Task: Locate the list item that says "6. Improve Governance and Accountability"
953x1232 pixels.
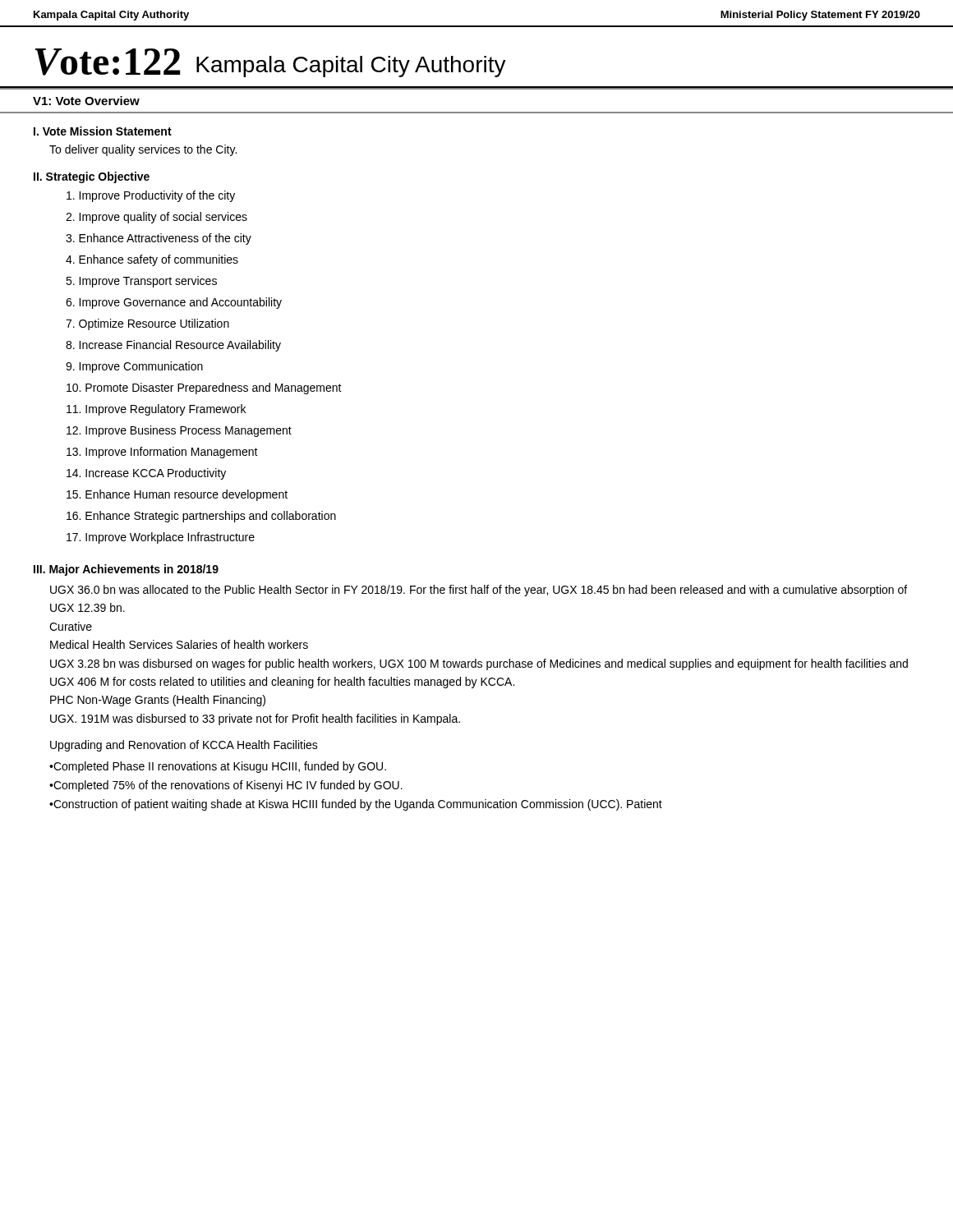Action: point(174,302)
